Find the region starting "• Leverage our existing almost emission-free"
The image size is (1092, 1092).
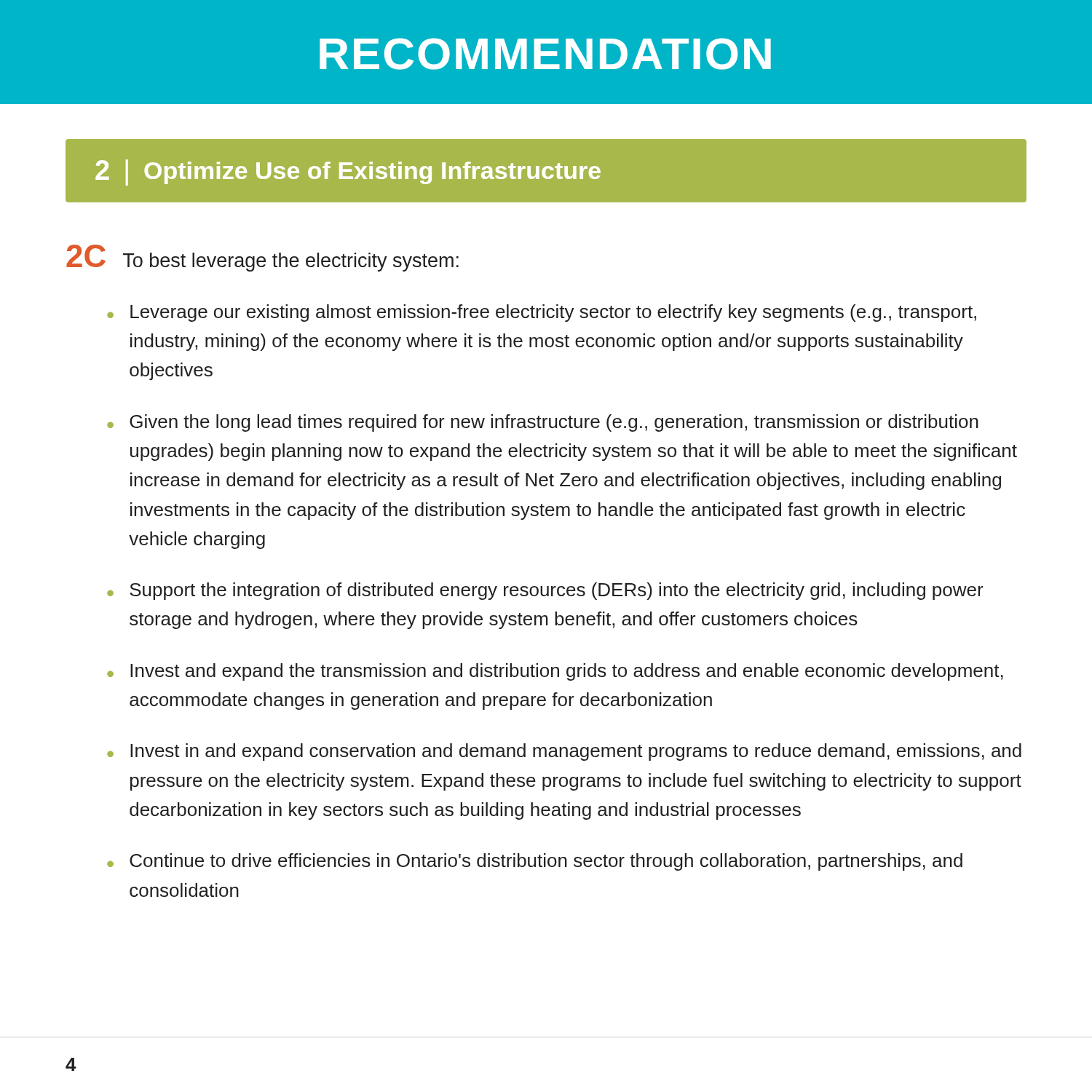[566, 341]
